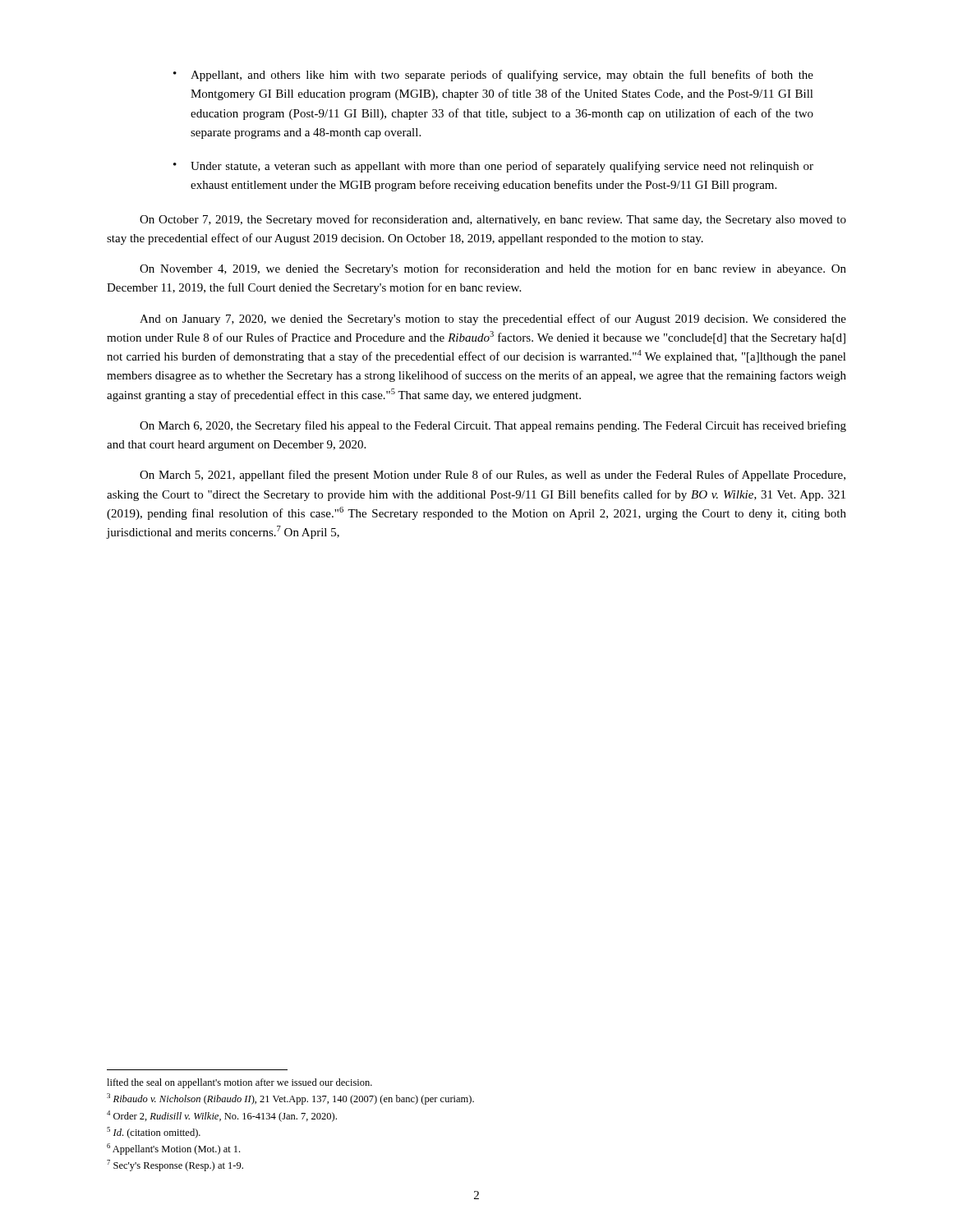Click on the region starting "On October 7, 2019, the Secretary moved for"
953x1232 pixels.
[476, 228]
